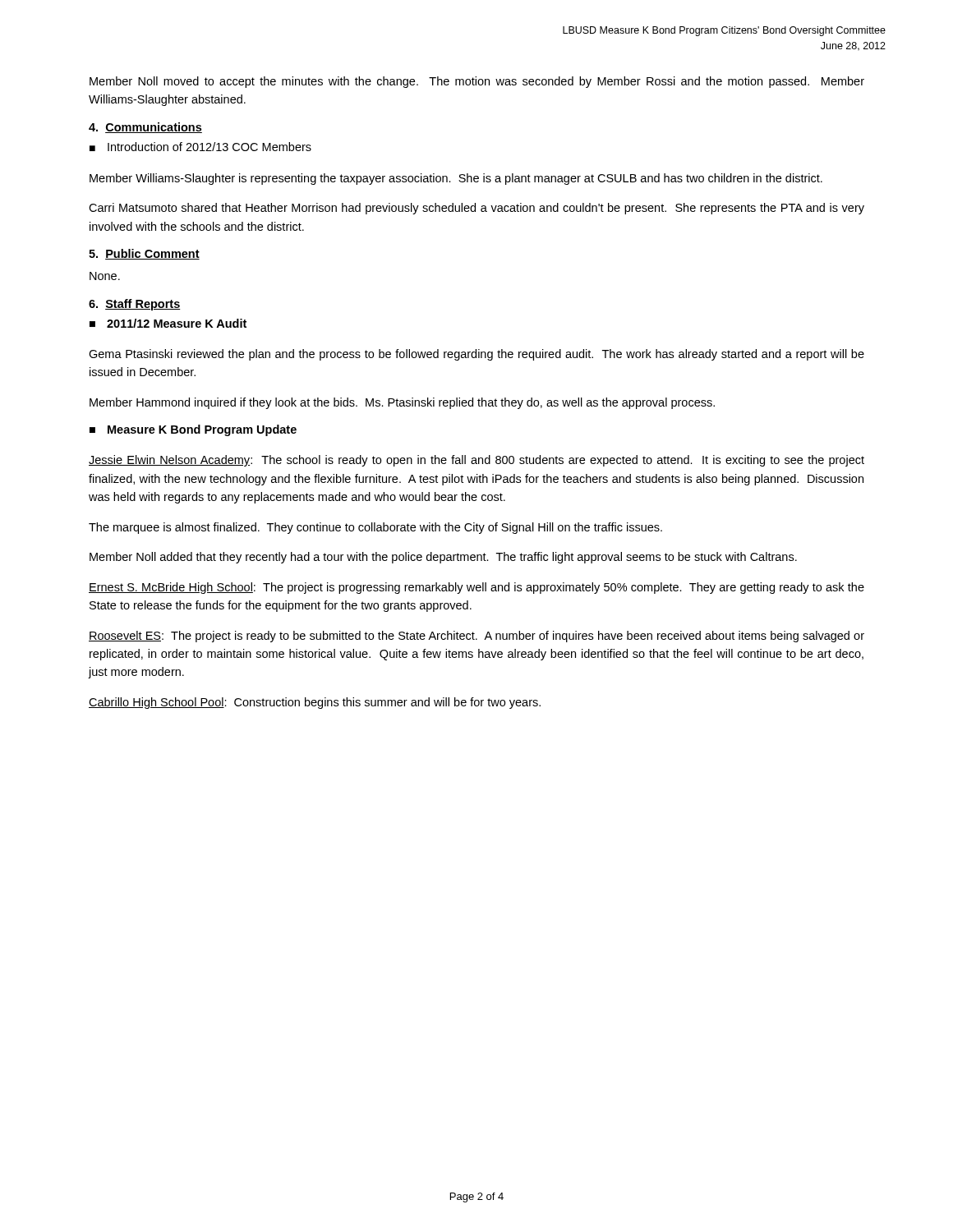Locate the section header containing "5. Public Comment"

click(x=144, y=254)
